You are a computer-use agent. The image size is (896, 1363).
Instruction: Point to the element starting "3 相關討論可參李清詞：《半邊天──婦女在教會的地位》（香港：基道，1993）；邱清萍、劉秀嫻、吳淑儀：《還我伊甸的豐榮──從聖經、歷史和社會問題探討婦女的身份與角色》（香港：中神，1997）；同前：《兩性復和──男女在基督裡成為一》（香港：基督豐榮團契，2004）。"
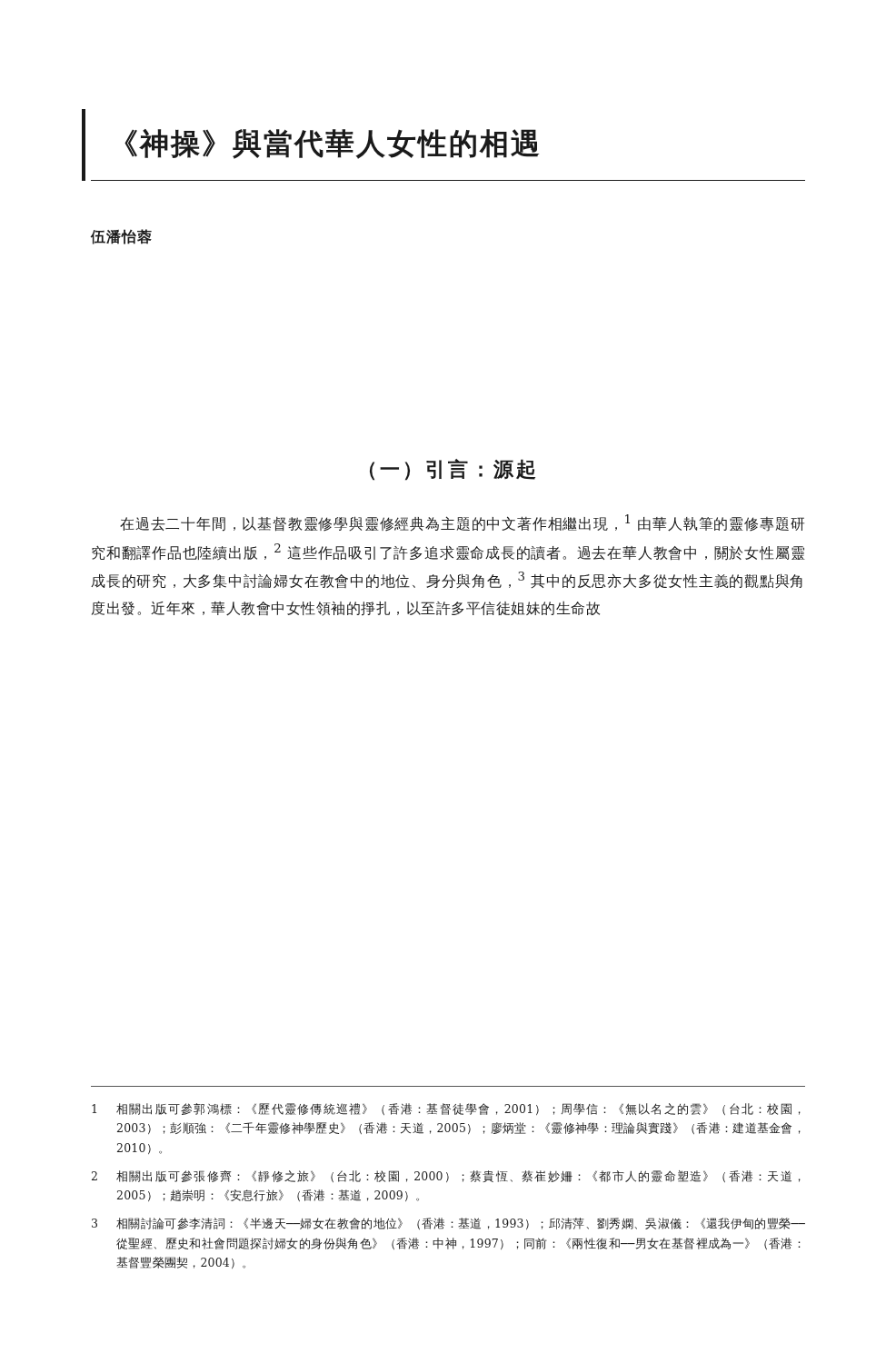[x=448, y=1243]
